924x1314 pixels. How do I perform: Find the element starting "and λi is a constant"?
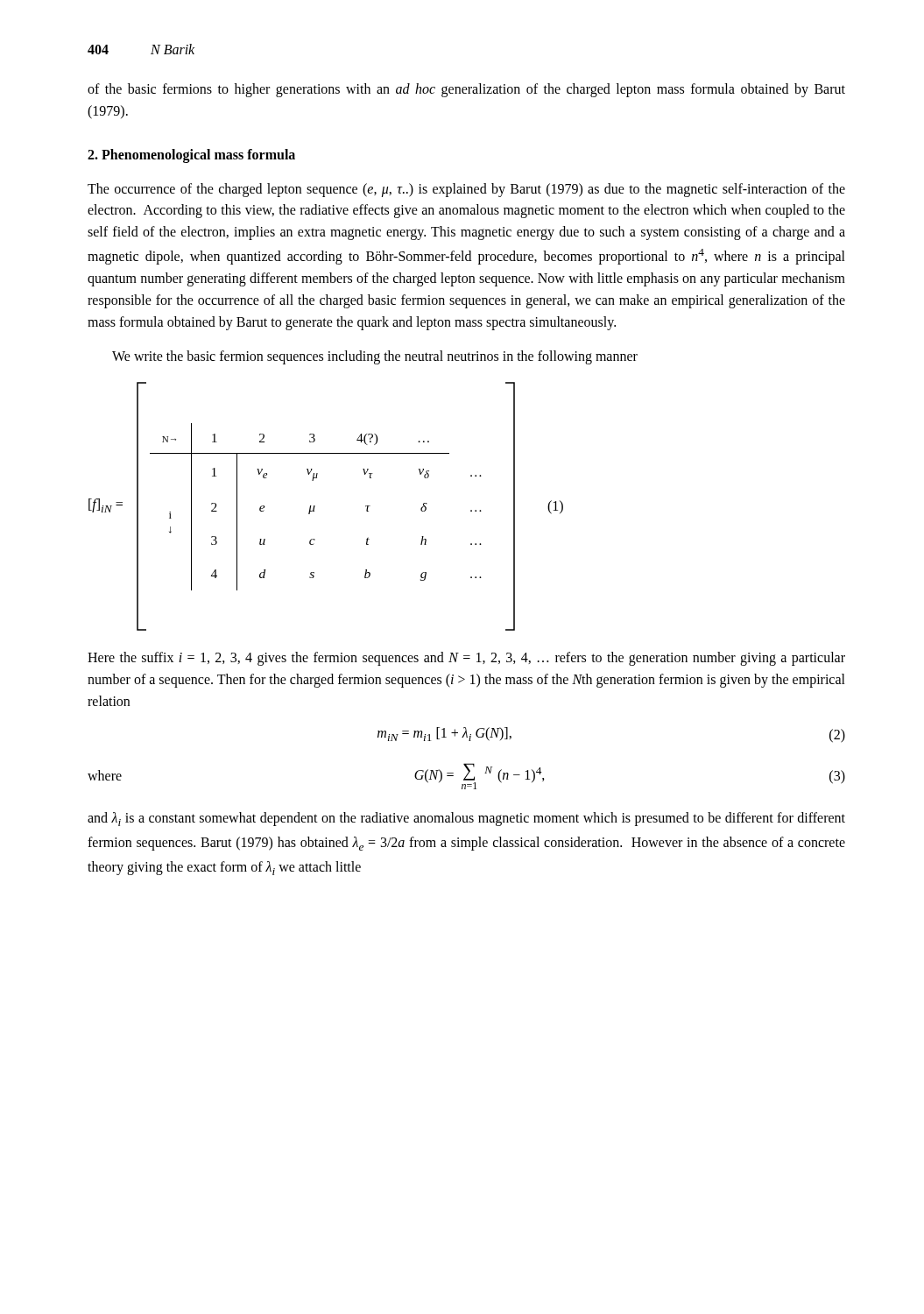(466, 844)
